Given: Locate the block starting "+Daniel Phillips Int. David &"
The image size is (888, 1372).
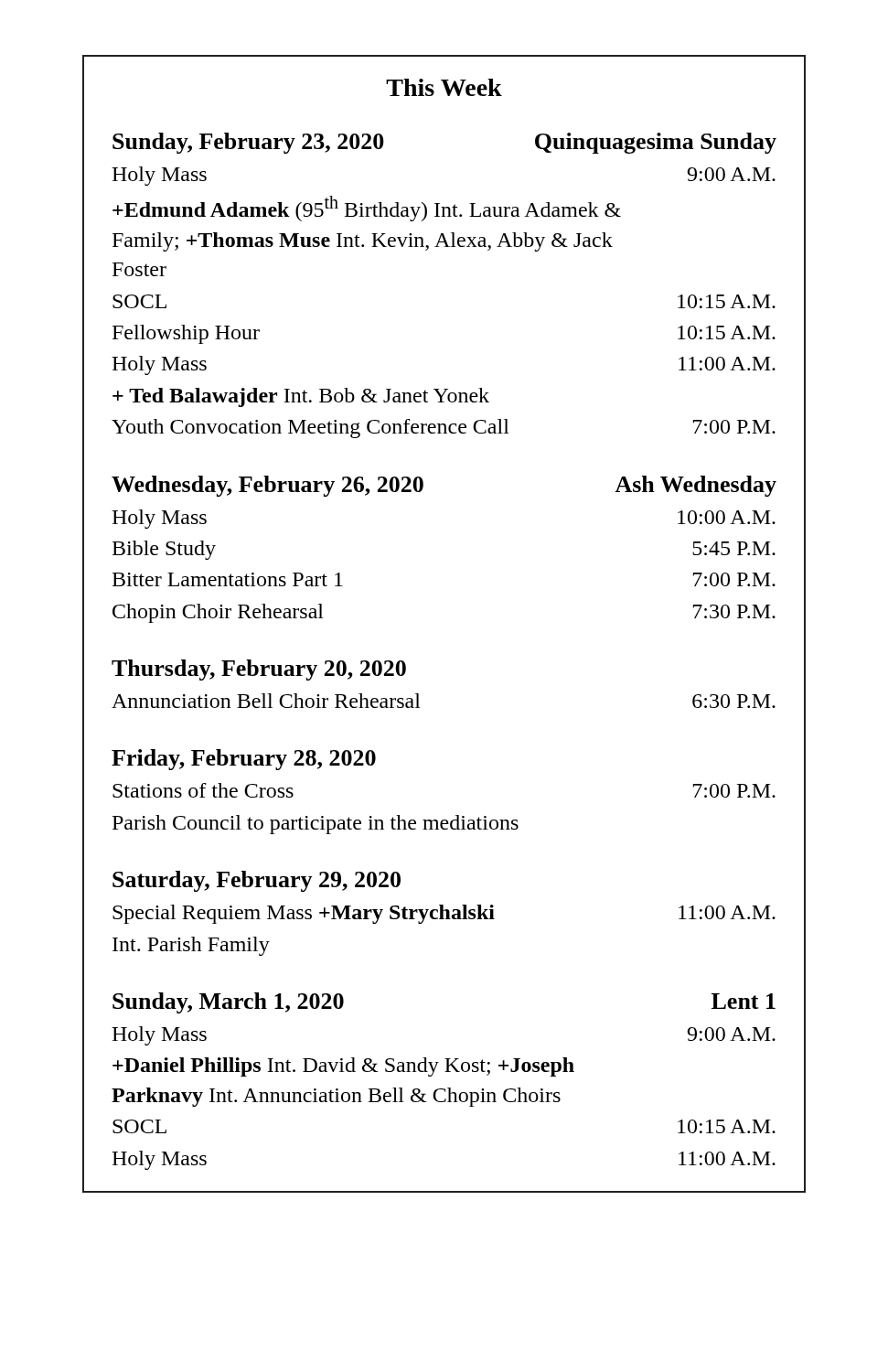Looking at the screenshot, I should click(444, 1080).
